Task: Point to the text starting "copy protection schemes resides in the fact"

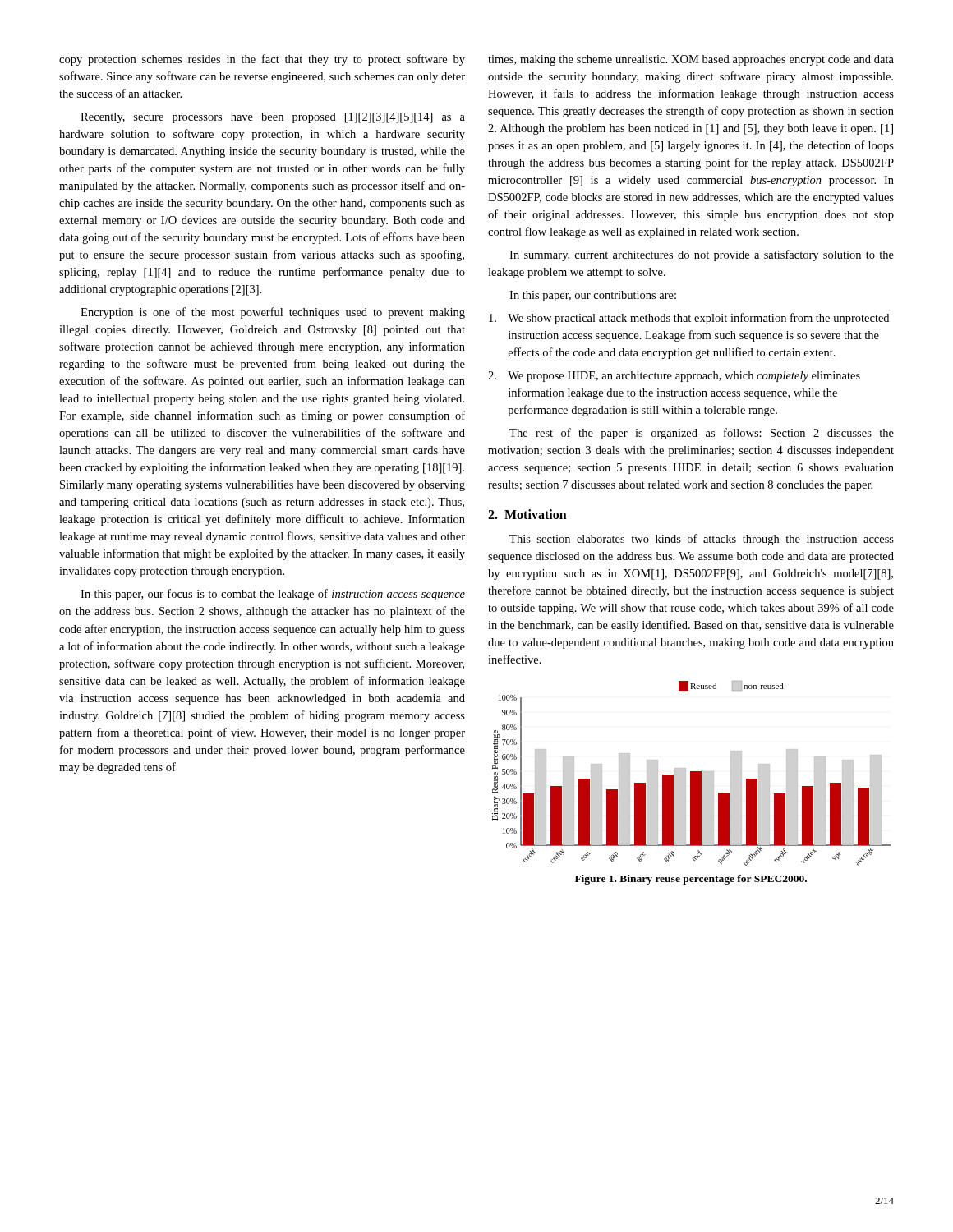Action: (x=262, y=77)
